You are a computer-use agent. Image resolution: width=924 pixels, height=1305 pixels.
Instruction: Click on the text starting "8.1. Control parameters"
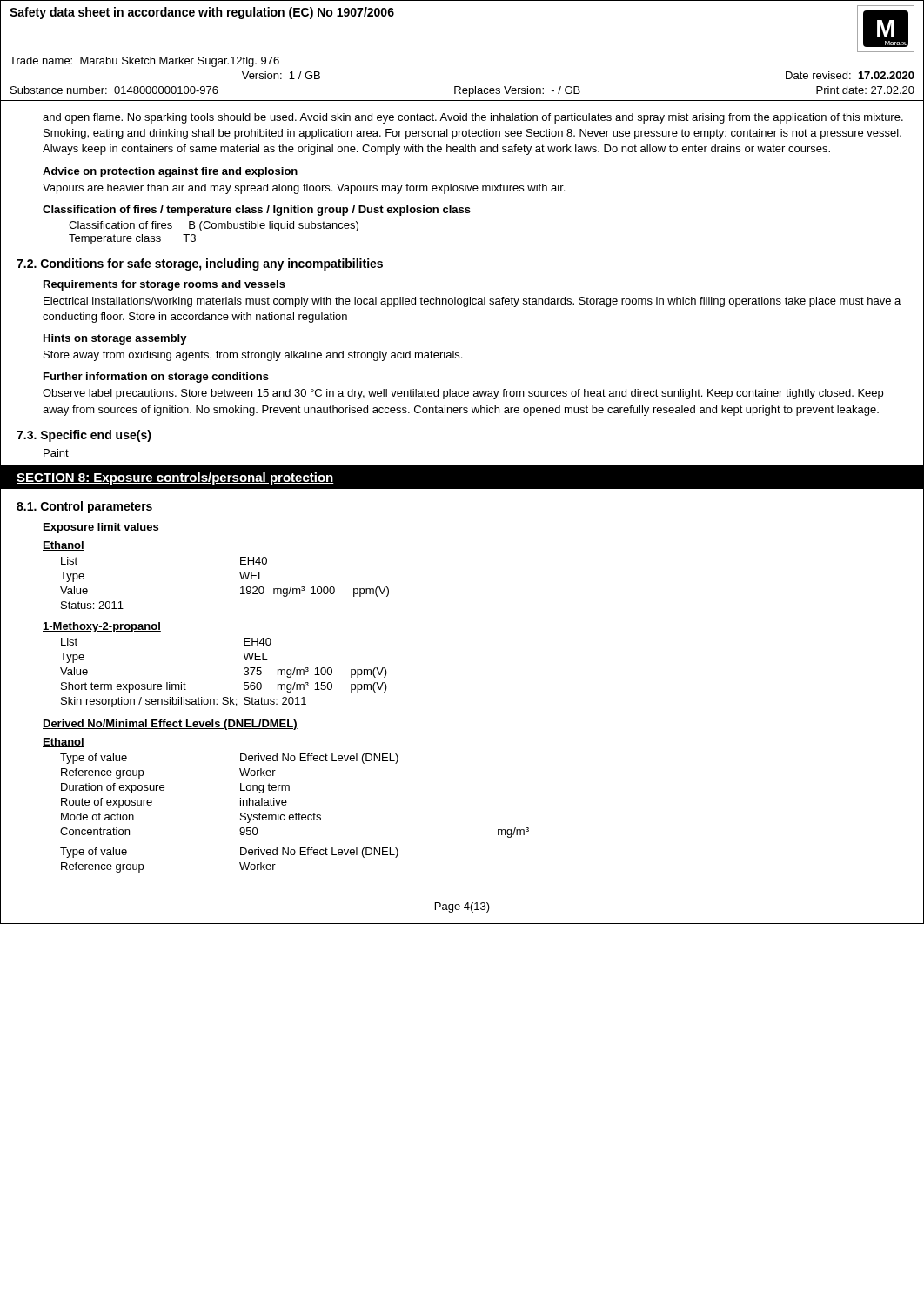point(85,506)
